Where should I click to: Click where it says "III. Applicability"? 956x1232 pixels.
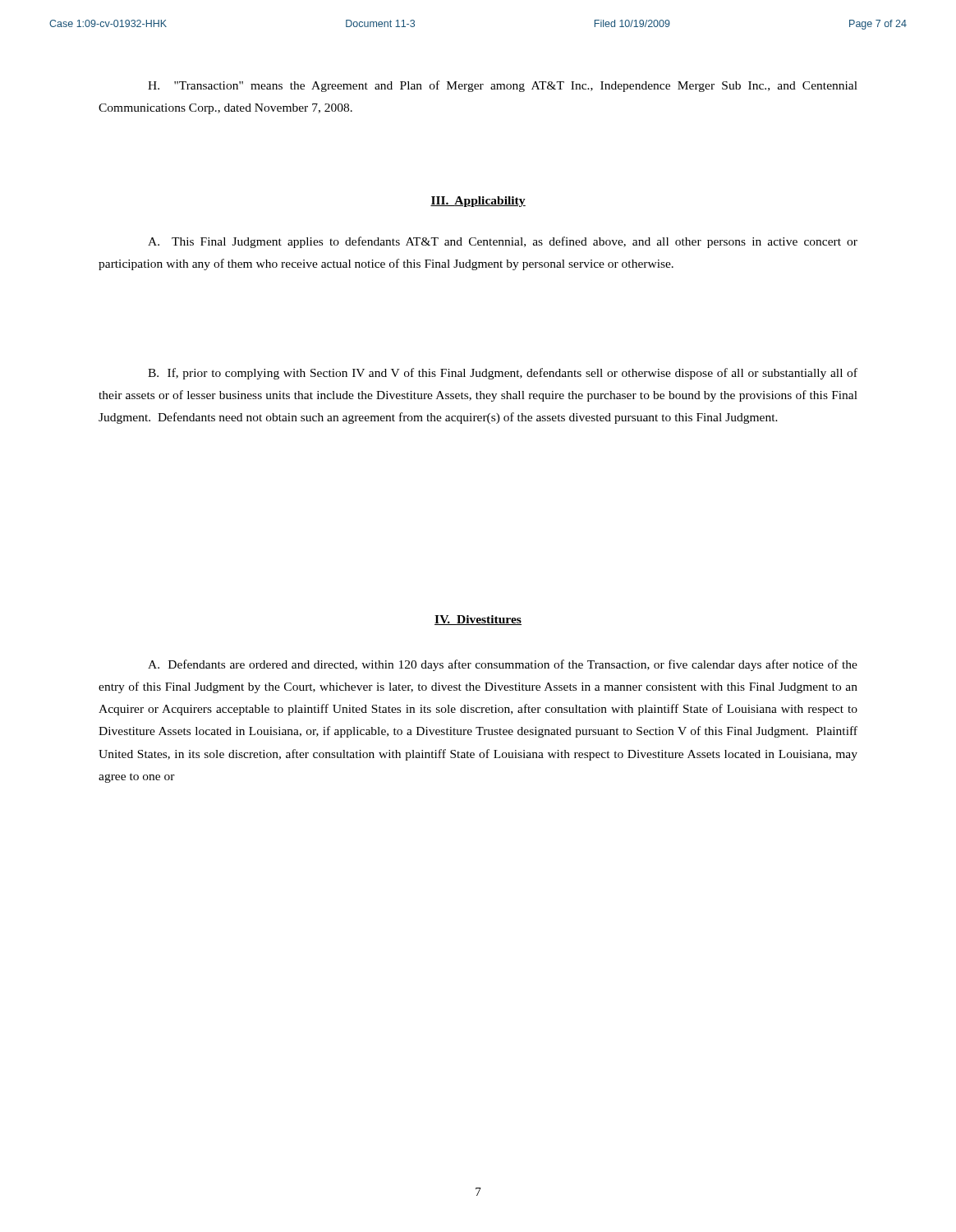tap(478, 200)
